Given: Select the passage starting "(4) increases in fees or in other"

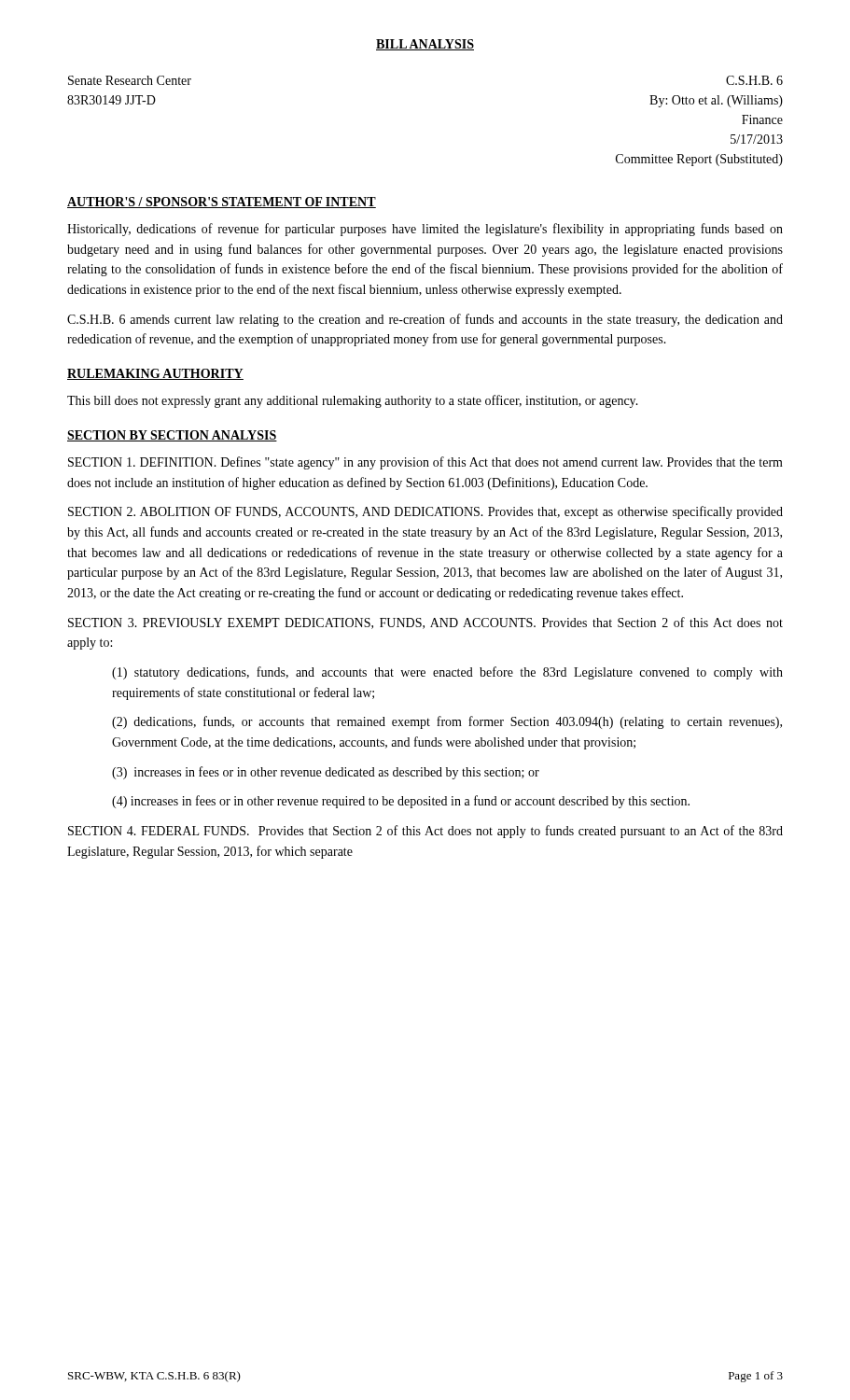Looking at the screenshot, I should (x=401, y=802).
